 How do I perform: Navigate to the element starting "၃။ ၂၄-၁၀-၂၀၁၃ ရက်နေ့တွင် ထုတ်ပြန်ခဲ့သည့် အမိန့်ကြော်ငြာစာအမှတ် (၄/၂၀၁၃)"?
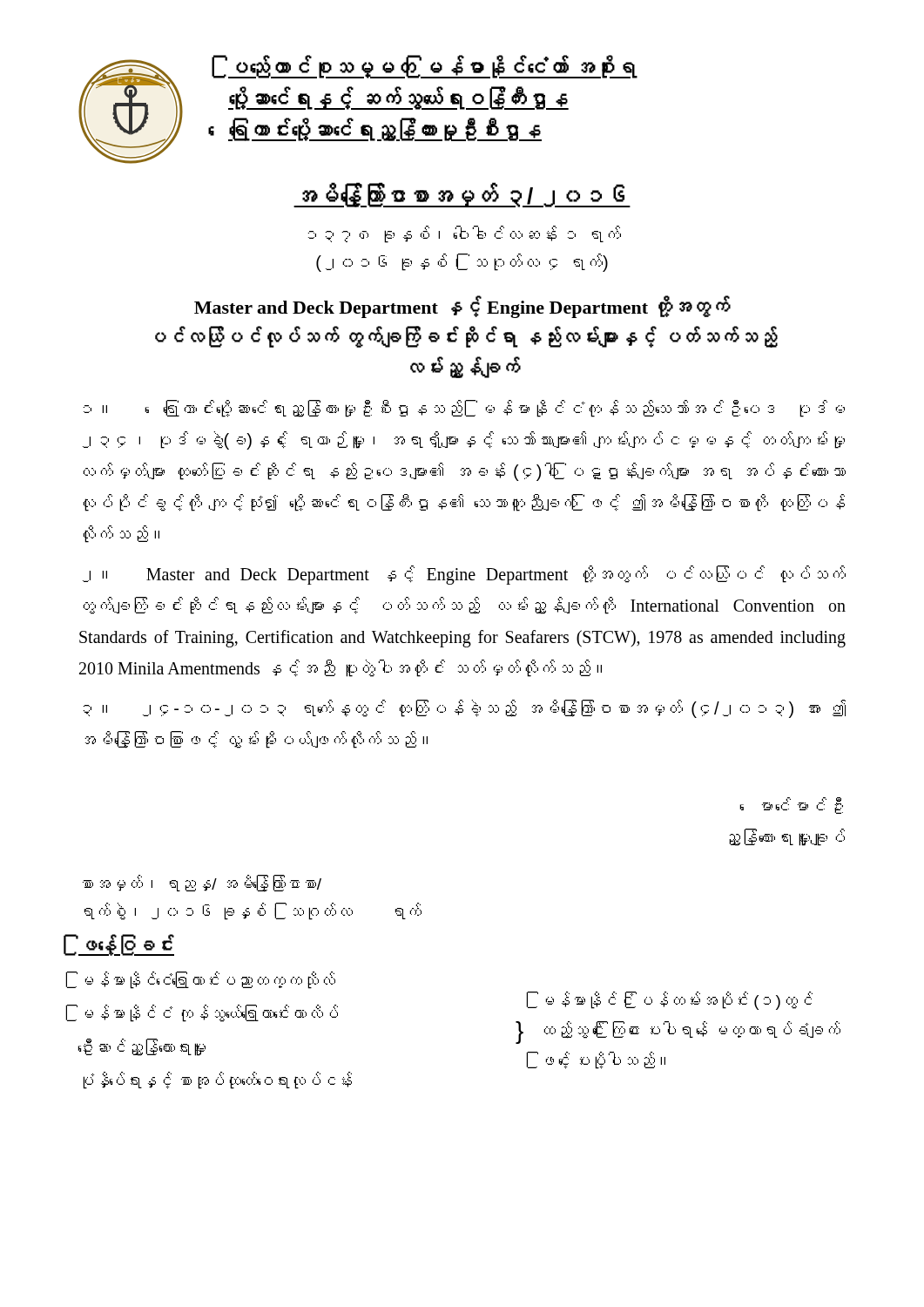coord(462,724)
